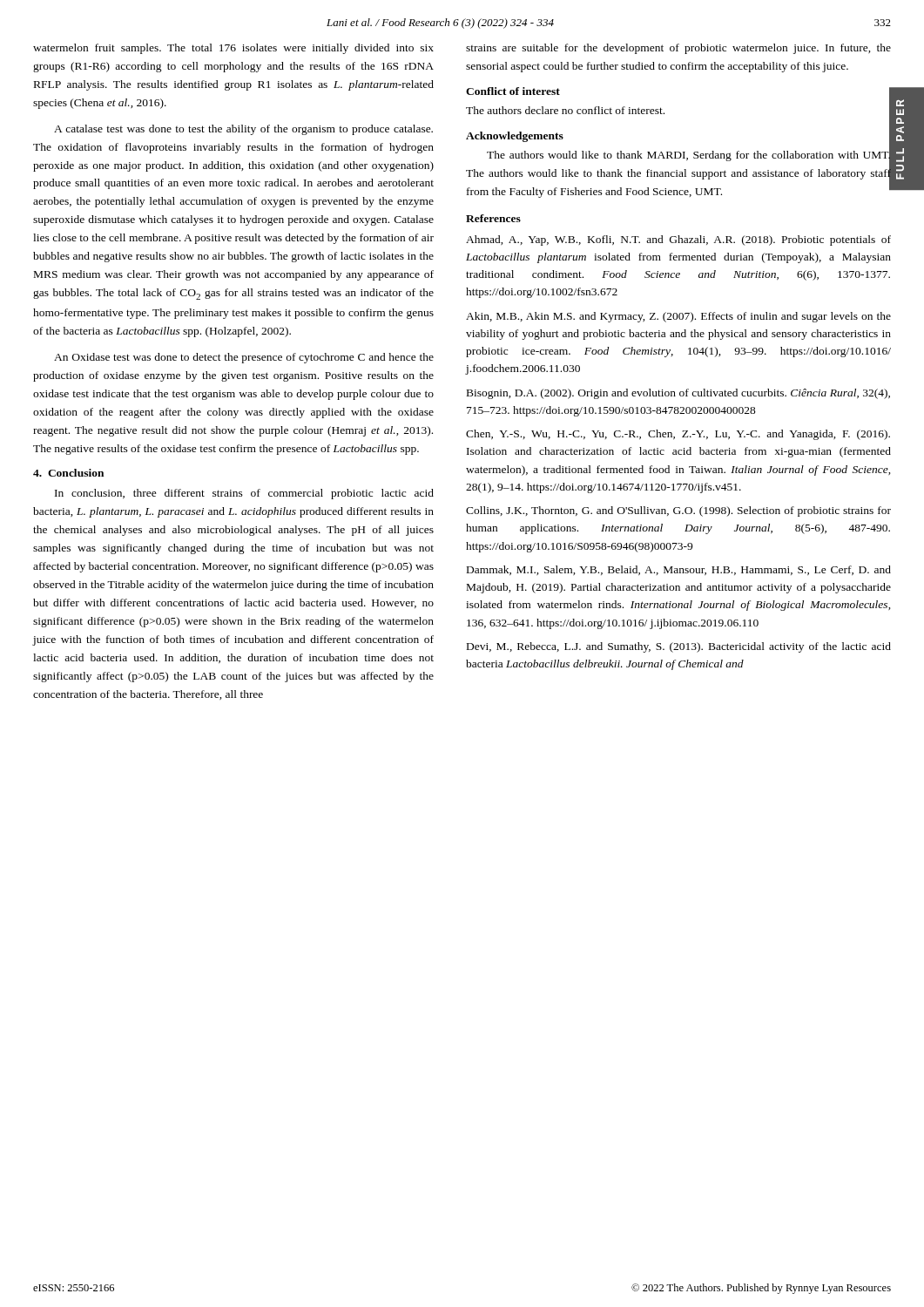
Task: Select the text starting "The authors declare no conflict of"
Action: 551,110
